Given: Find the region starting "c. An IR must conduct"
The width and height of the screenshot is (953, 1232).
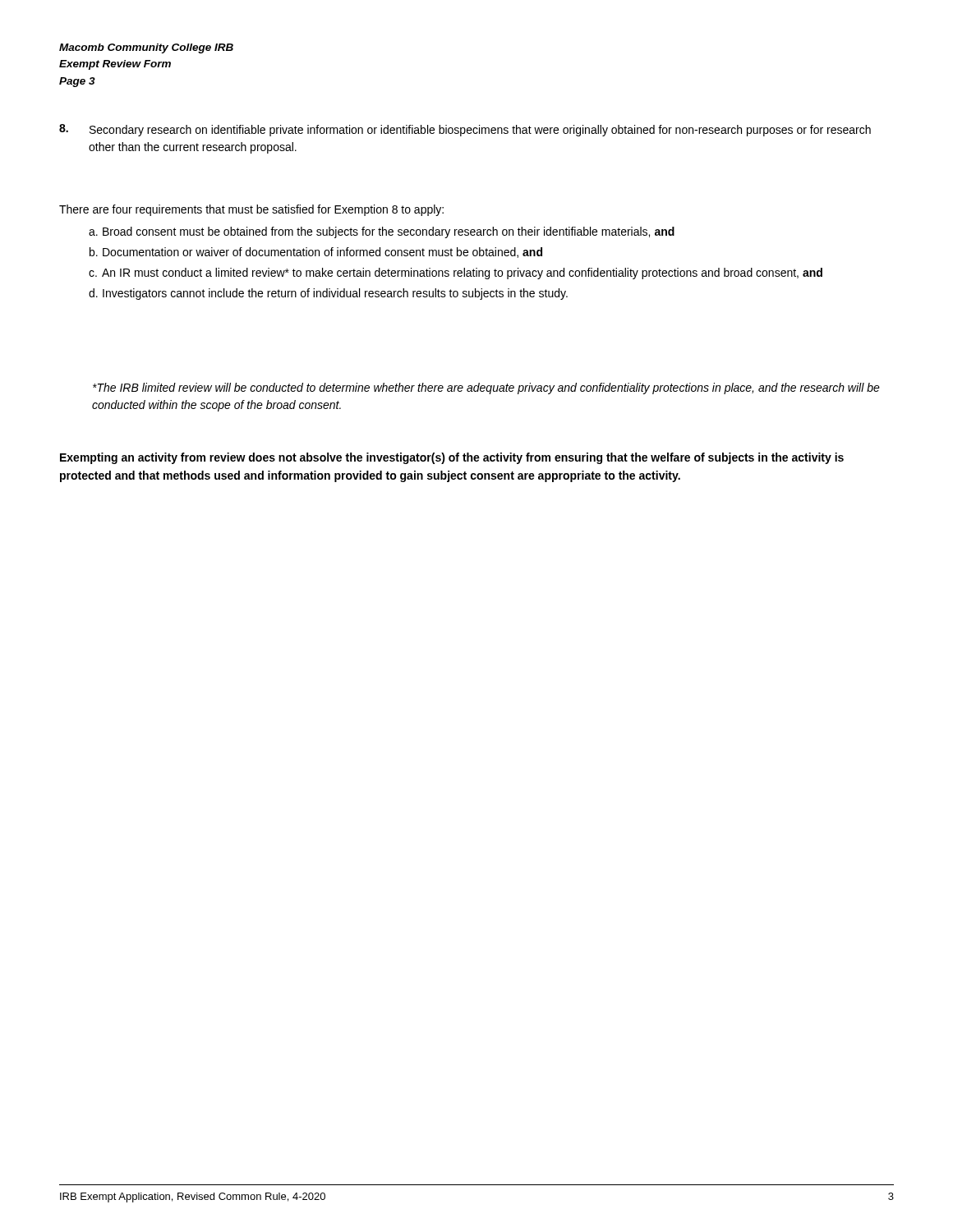Looking at the screenshot, I should pyautogui.click(x=476, y=273).
